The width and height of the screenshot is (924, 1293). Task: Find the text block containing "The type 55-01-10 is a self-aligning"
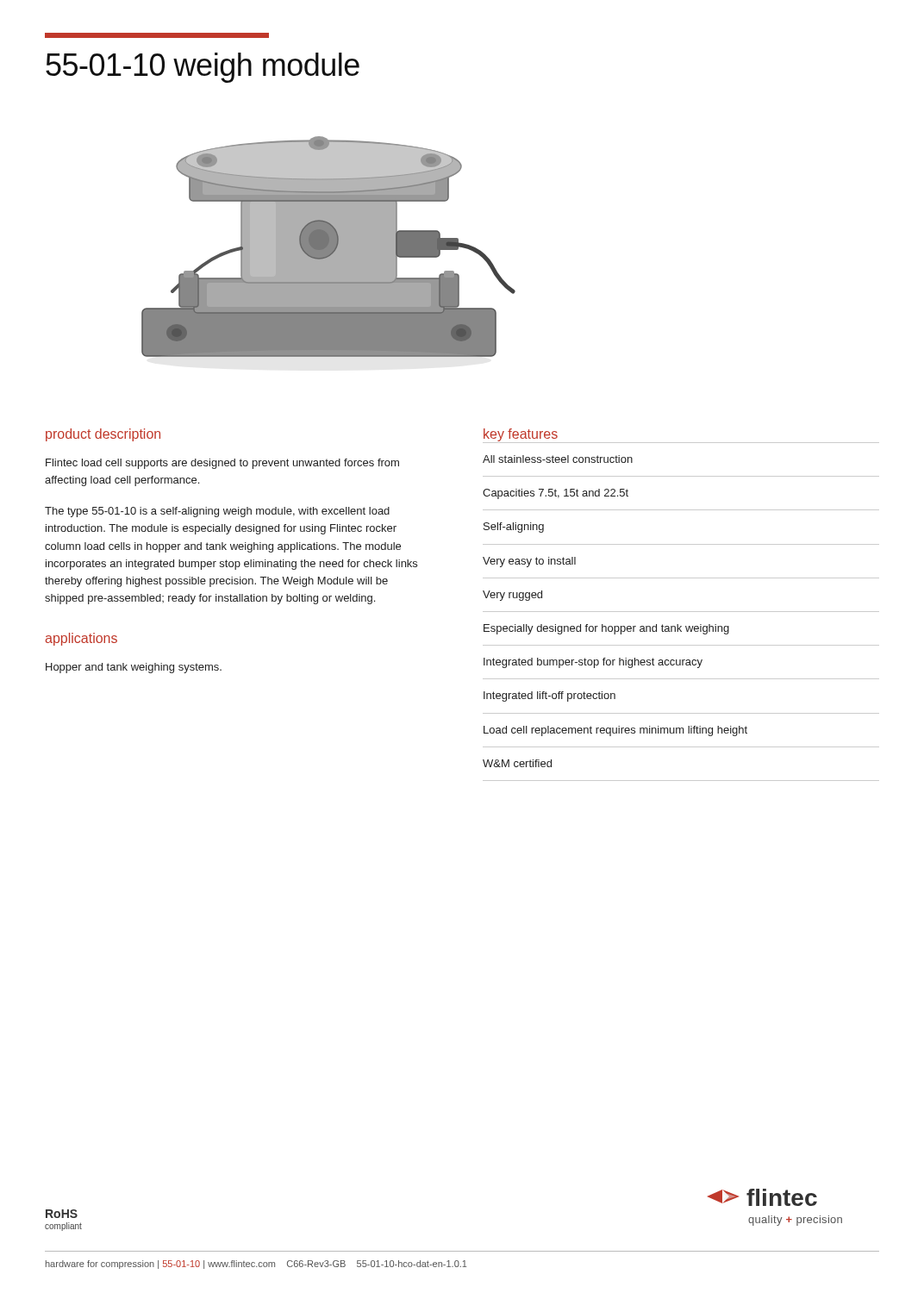(x=231, y=554)
